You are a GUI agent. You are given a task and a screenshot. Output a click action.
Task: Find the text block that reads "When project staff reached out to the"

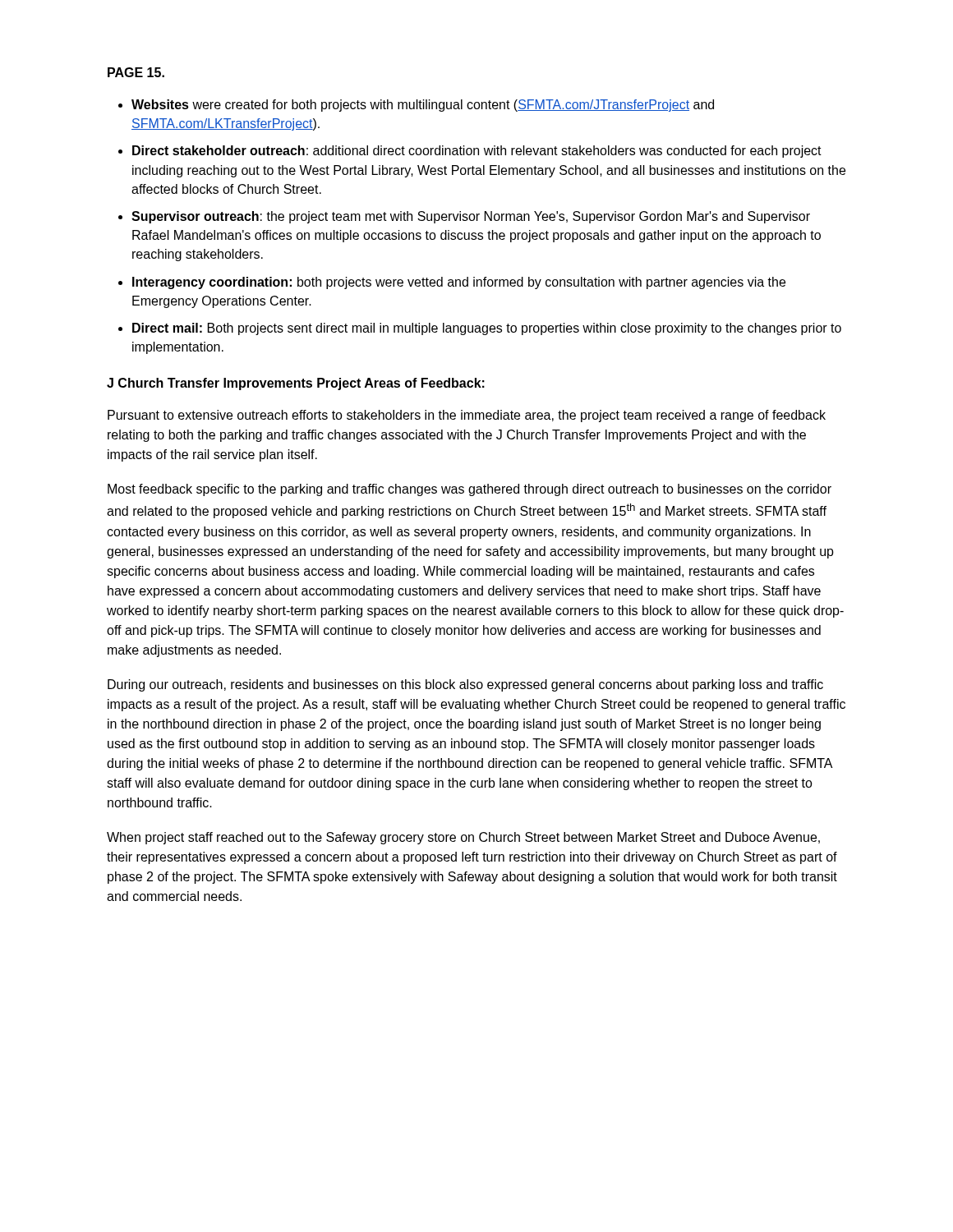pos(472,867)
